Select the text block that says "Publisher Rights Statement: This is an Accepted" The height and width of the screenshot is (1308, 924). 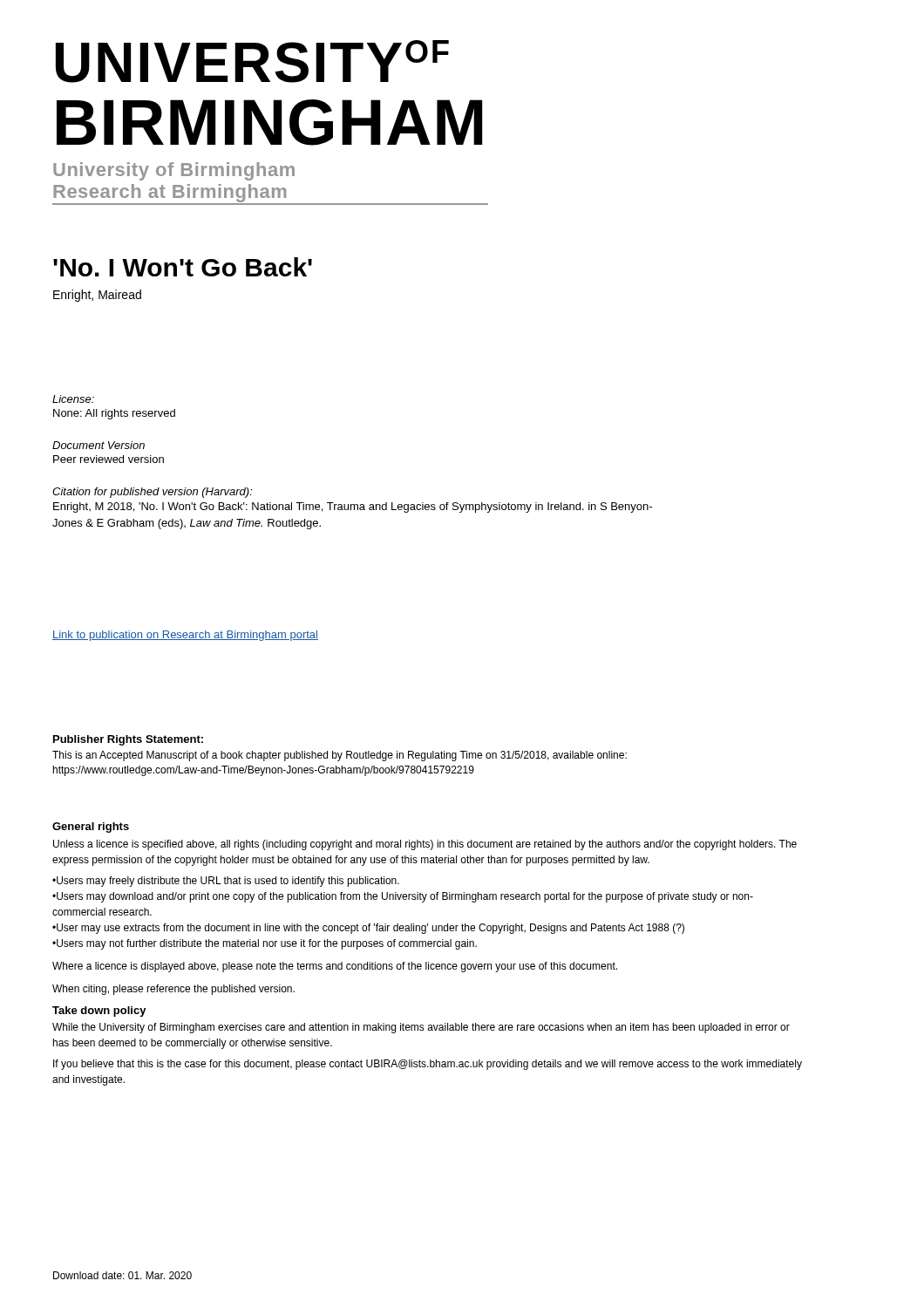(x=427, y=756)
